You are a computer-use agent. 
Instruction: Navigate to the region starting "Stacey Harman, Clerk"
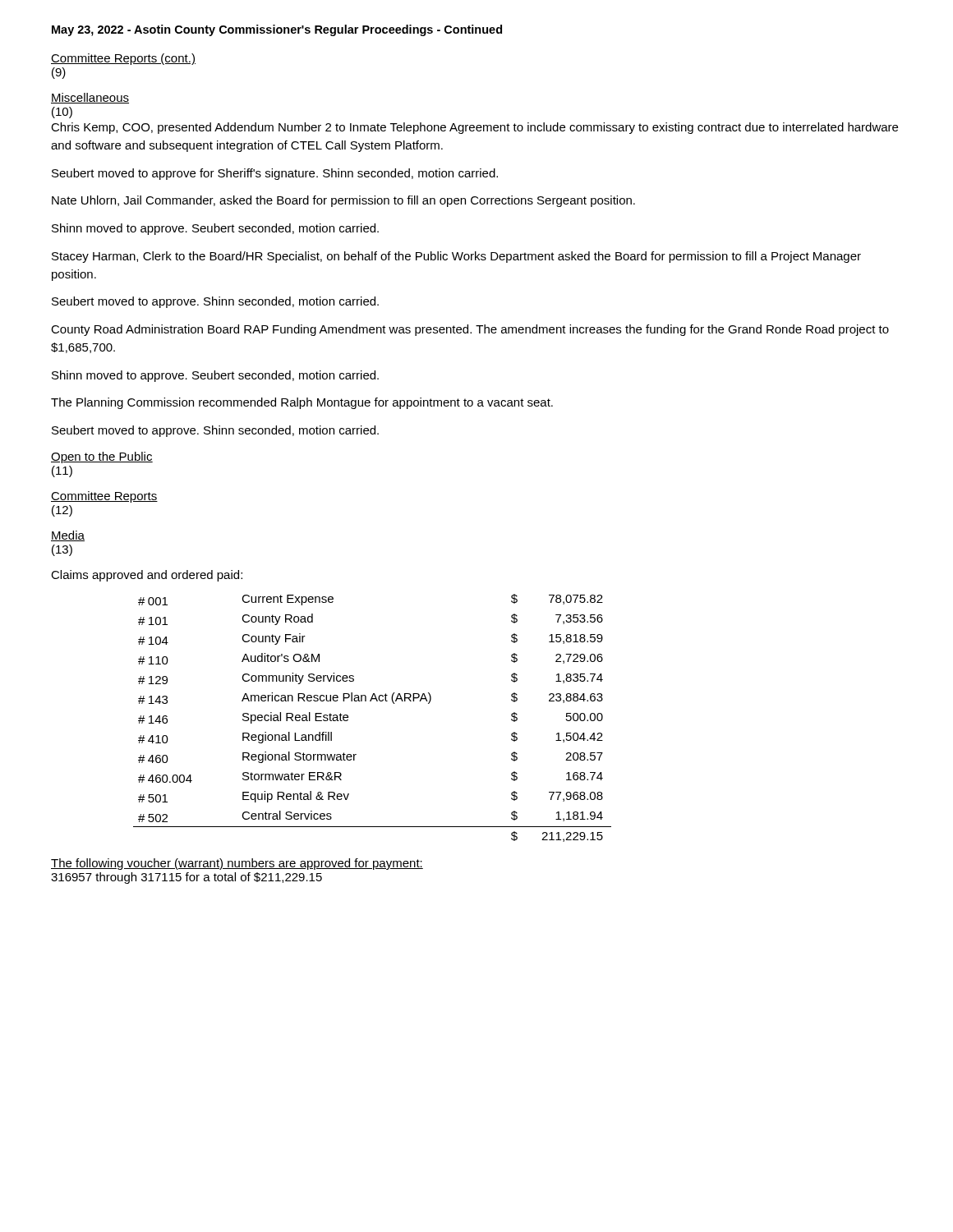pos(456,265)
